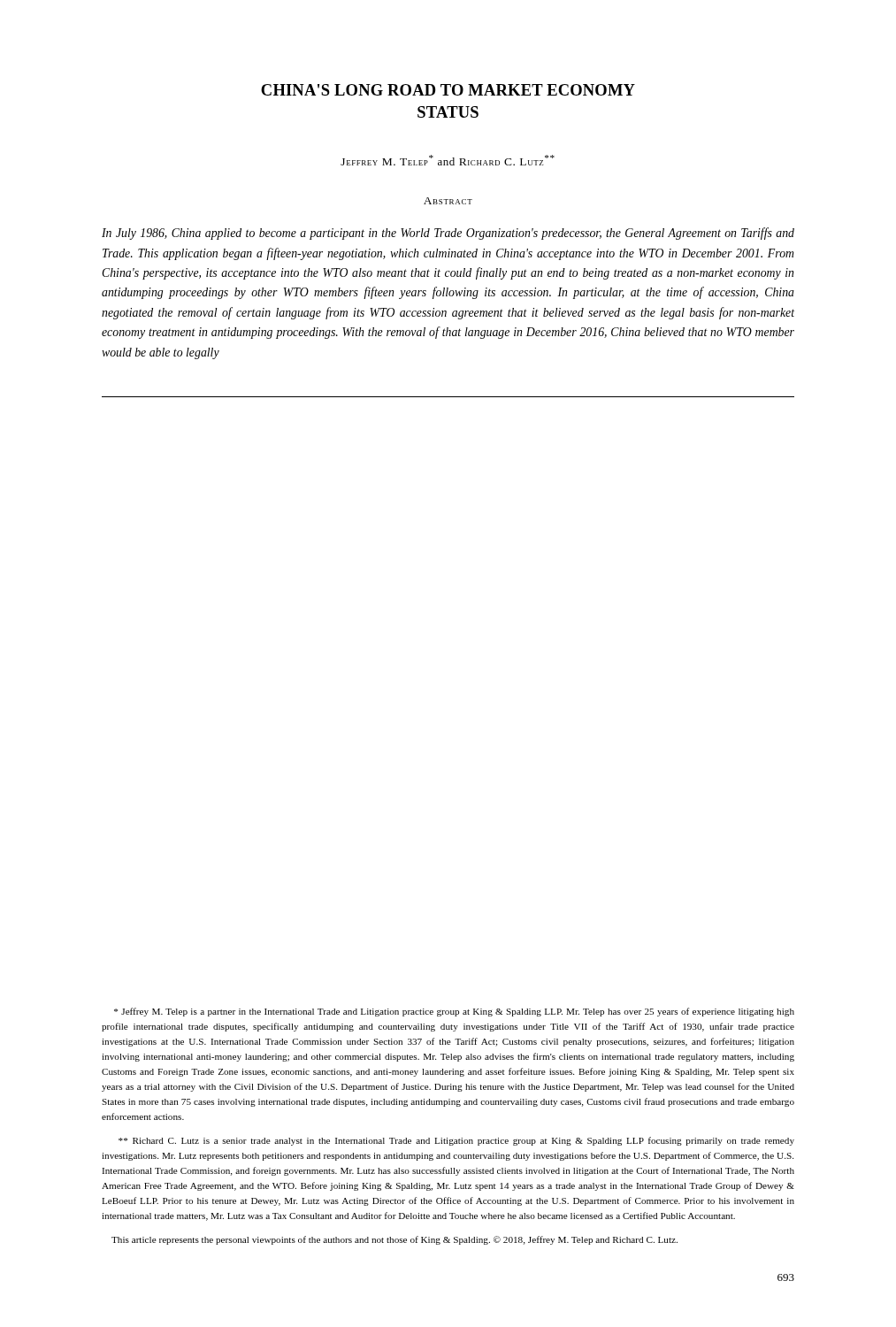Click on the text starting "Jeffrey M. Telep is"
Viewport: 896px width, 1327px height.
click(448, 1064)
